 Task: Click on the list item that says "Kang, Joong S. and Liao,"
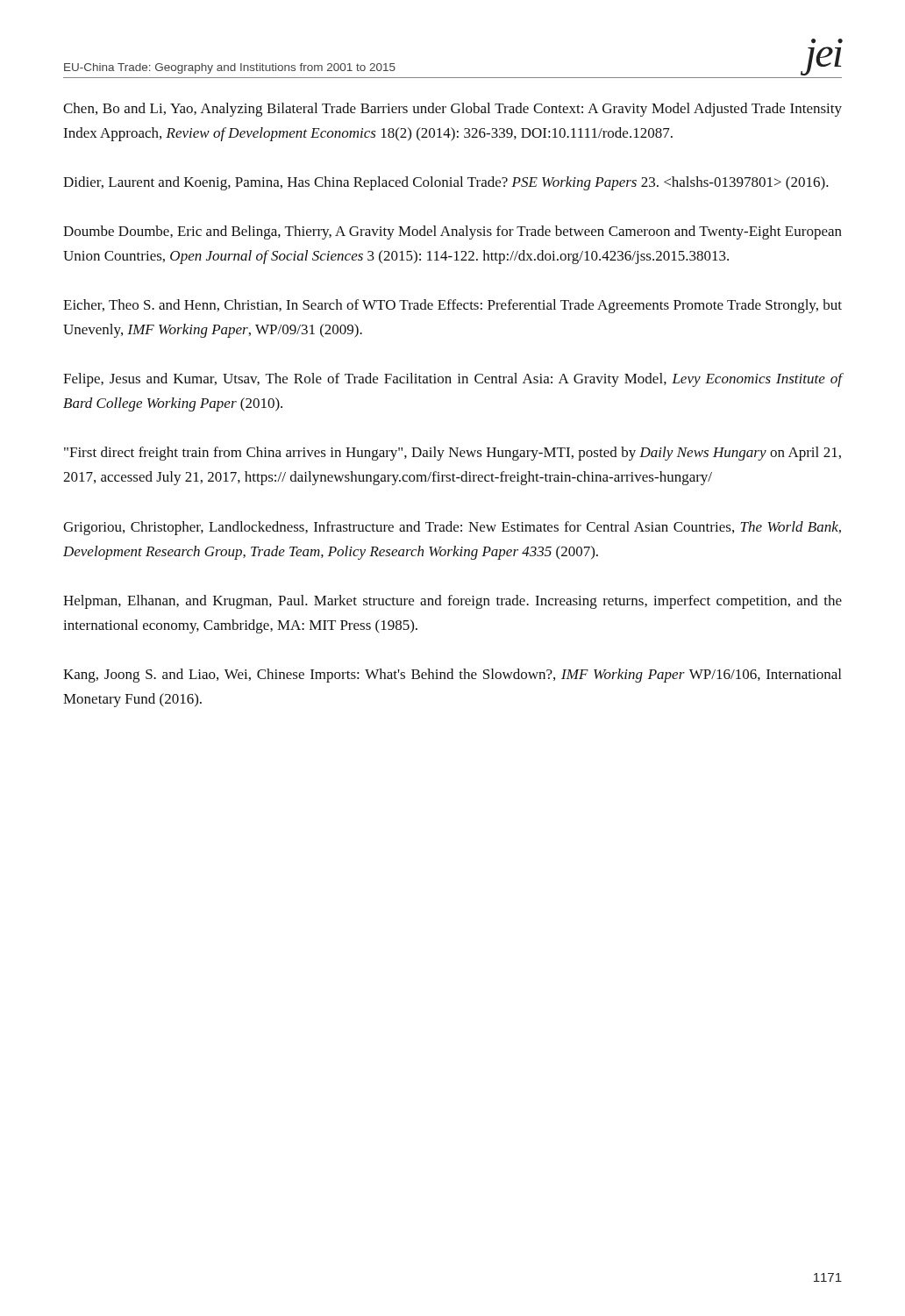pos(452,686)
